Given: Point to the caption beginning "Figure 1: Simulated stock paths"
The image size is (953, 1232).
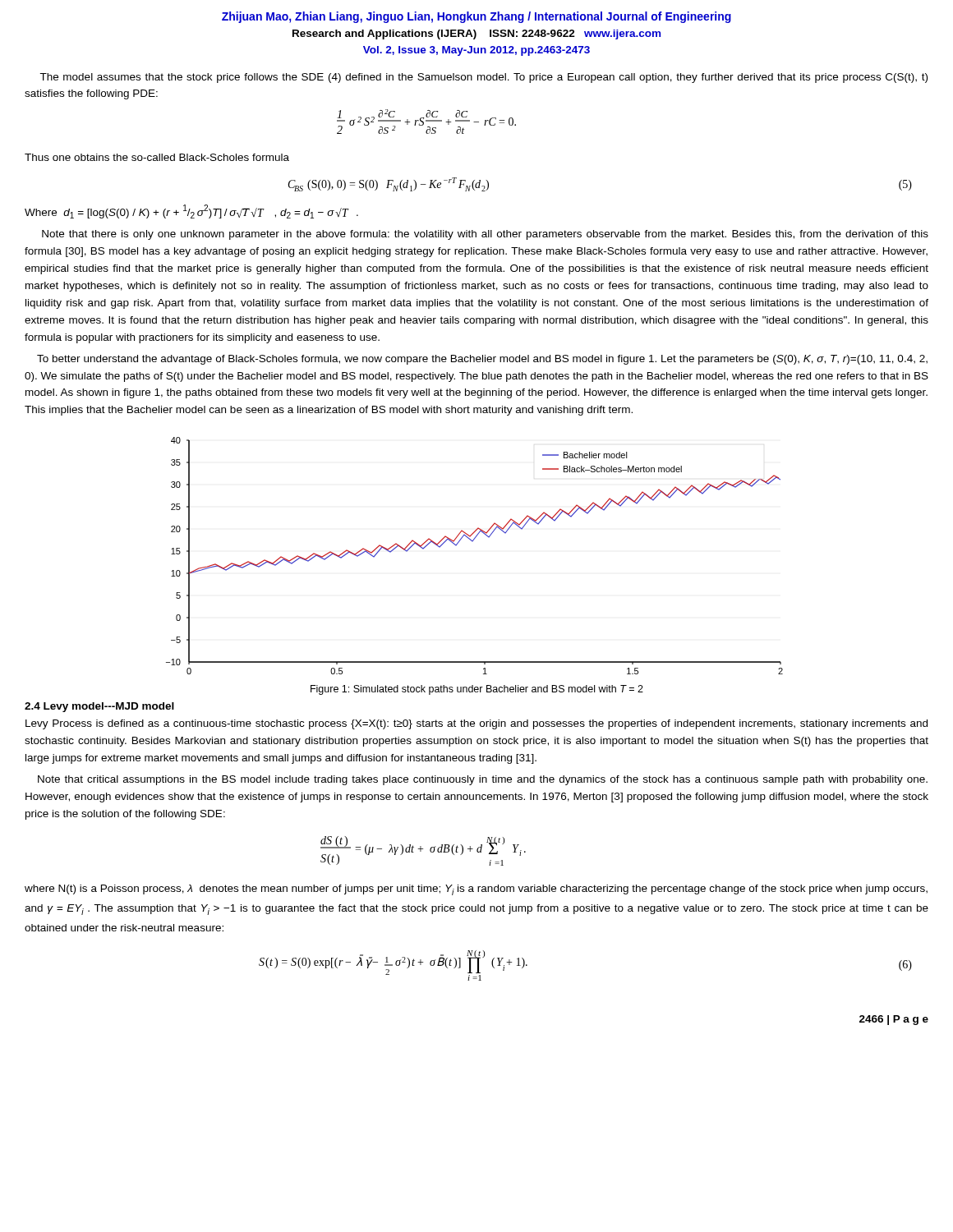Looking at the screenshot, I should click(476, 689).
